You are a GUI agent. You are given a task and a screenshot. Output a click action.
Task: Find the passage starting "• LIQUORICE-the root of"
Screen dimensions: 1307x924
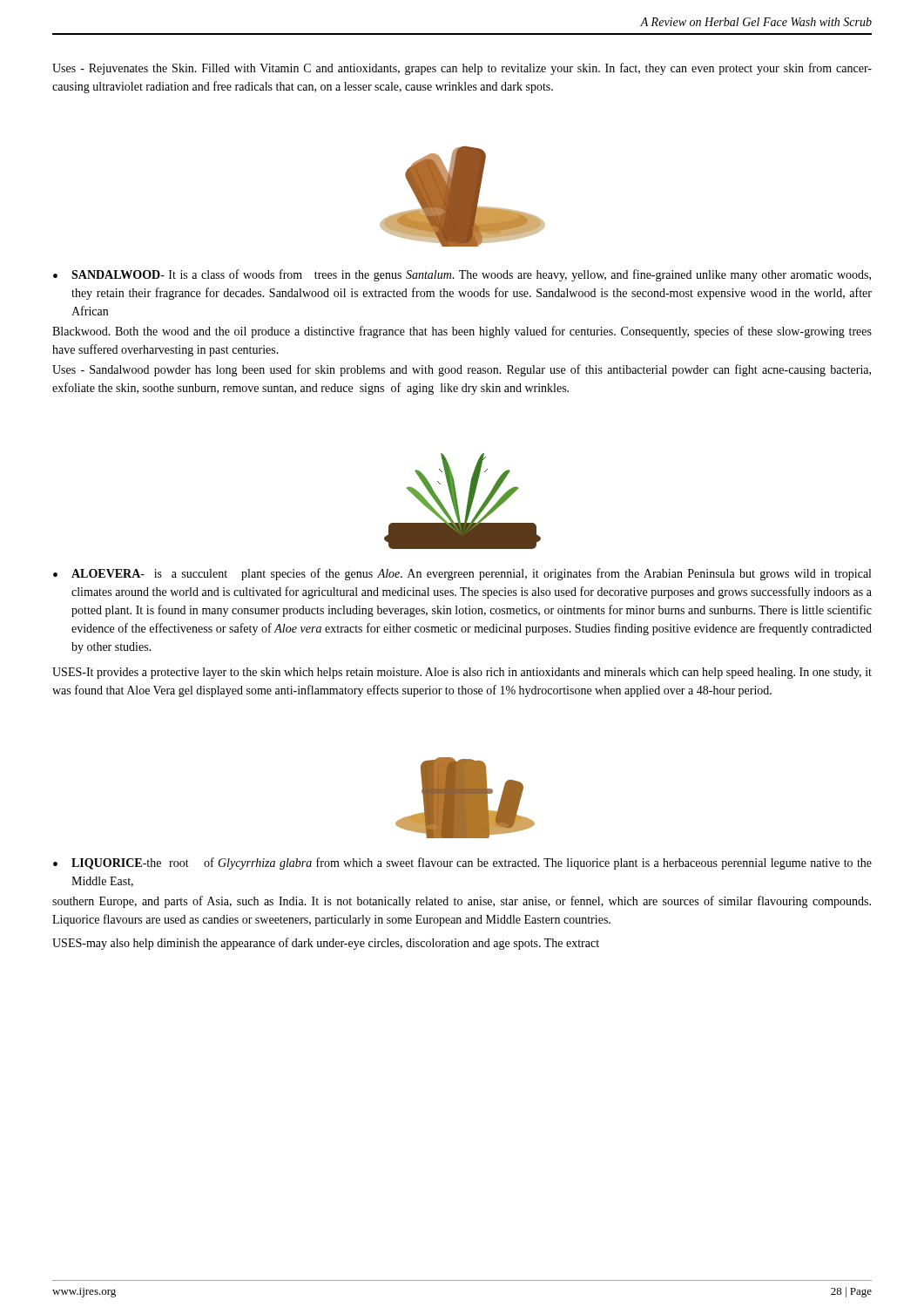[462, 891]
